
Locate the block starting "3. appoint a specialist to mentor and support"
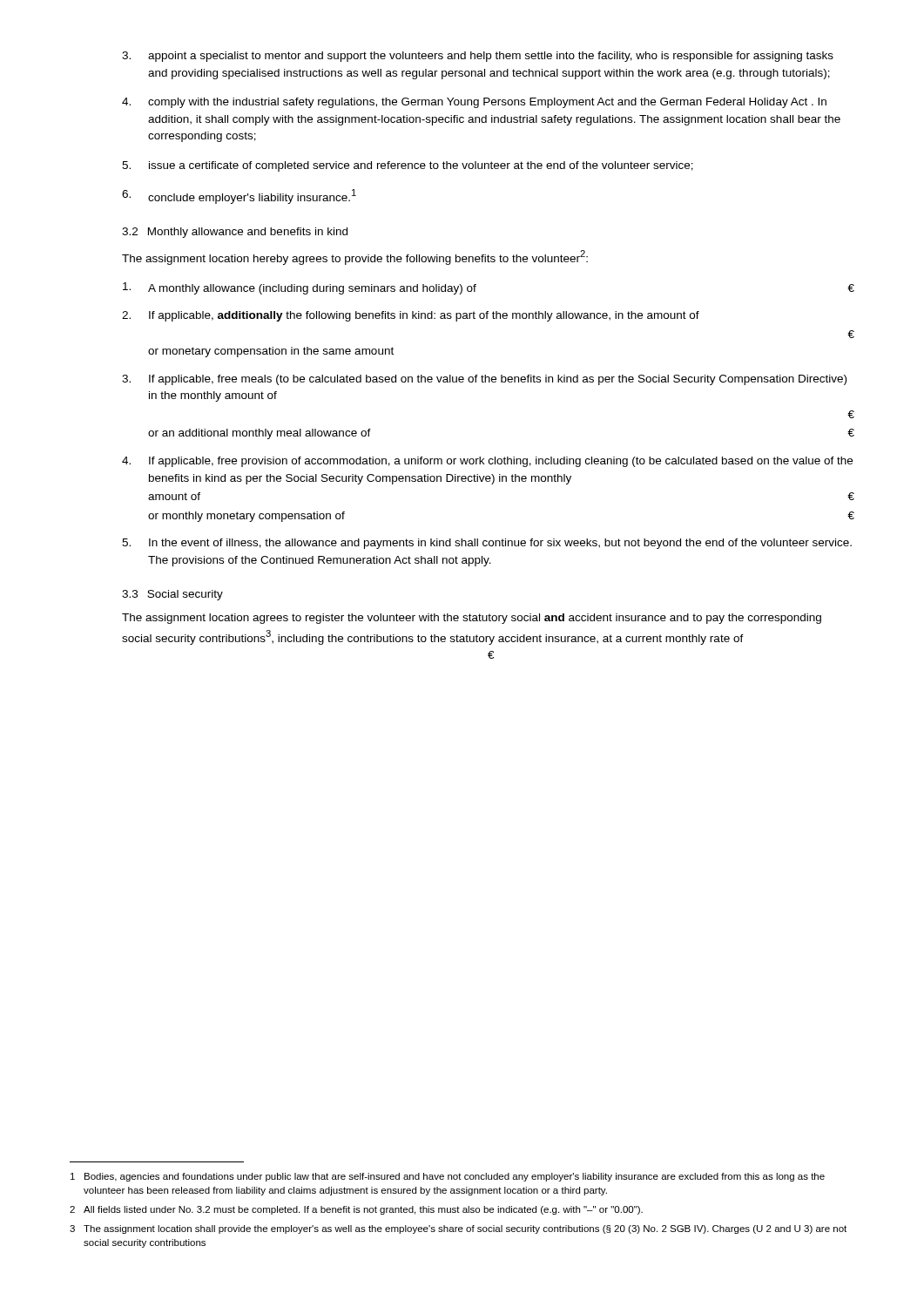pos(488,64)
